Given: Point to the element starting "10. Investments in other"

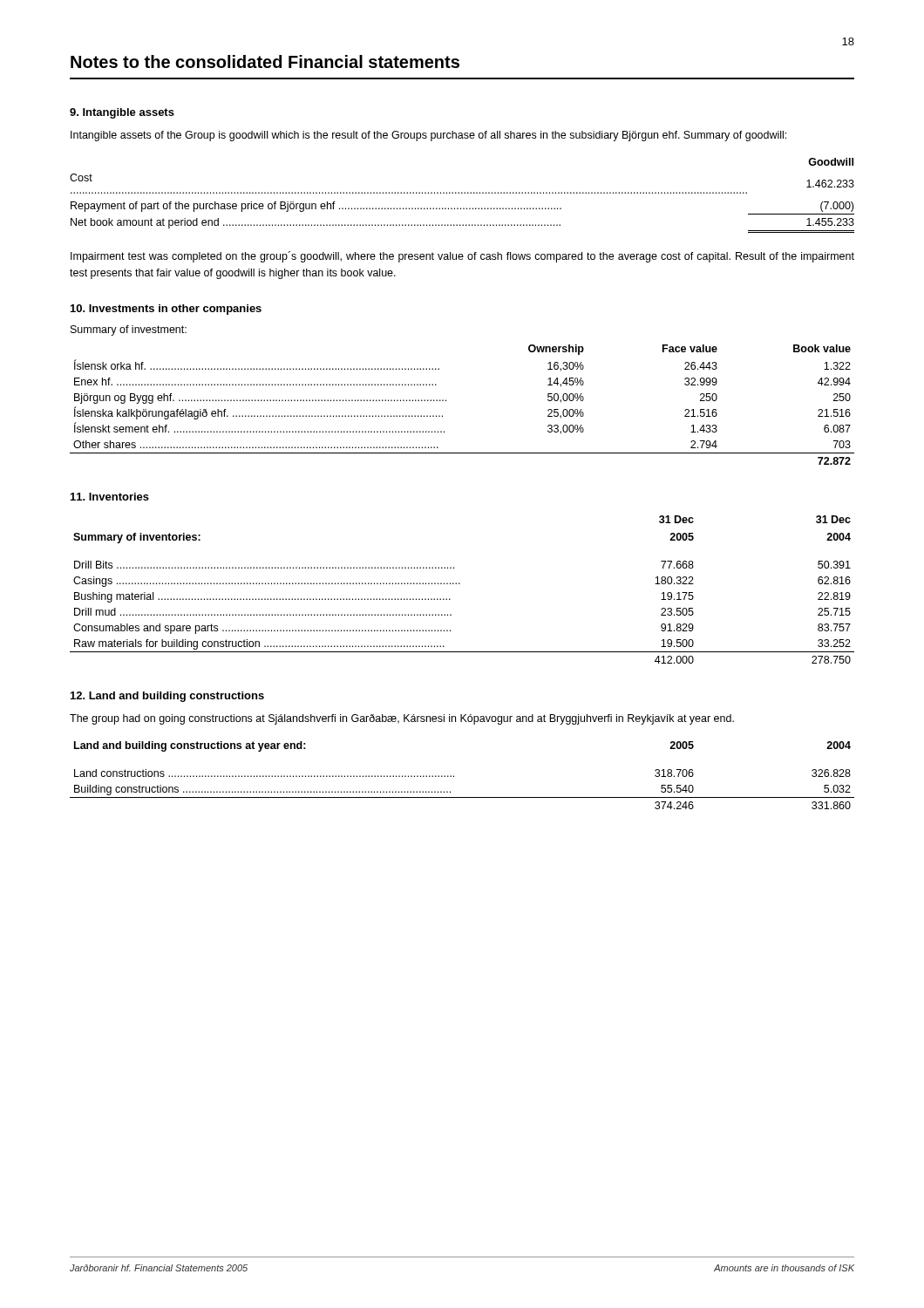Looking at the screenshot, I should pyautogui.click(x=166, y=308).
